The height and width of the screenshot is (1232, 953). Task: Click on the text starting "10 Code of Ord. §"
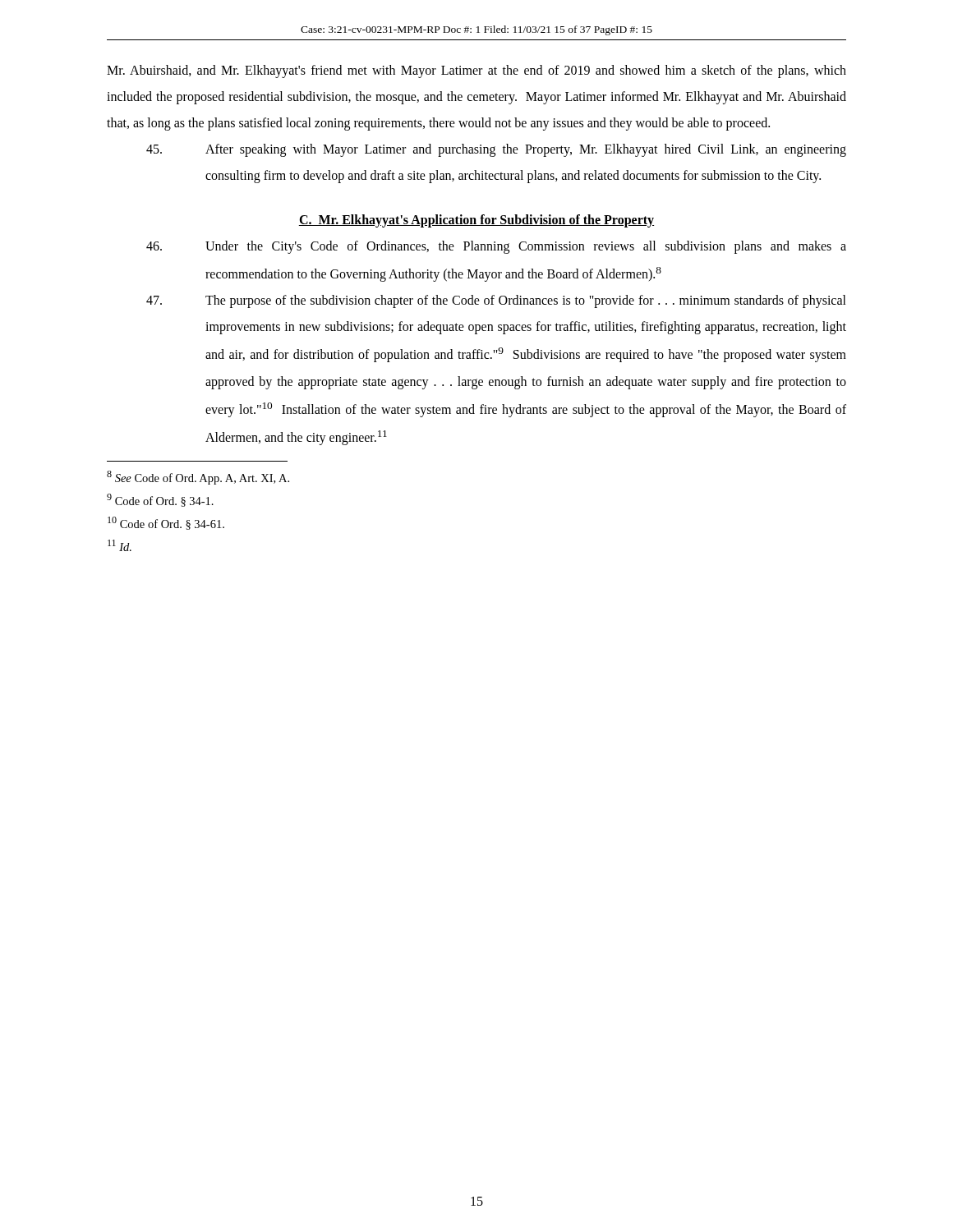[166, 523]
